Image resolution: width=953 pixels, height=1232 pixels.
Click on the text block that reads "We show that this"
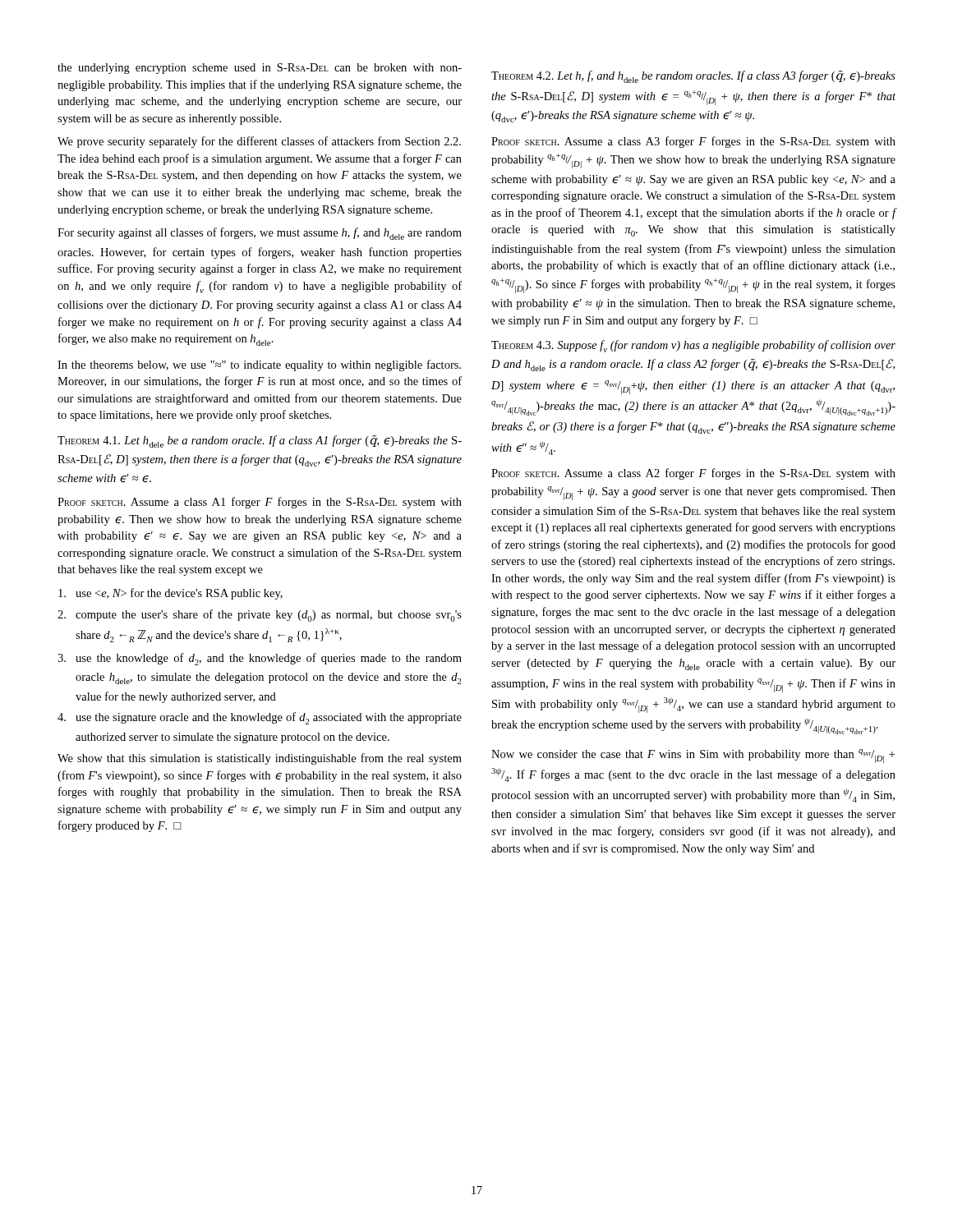click(260, 792)
